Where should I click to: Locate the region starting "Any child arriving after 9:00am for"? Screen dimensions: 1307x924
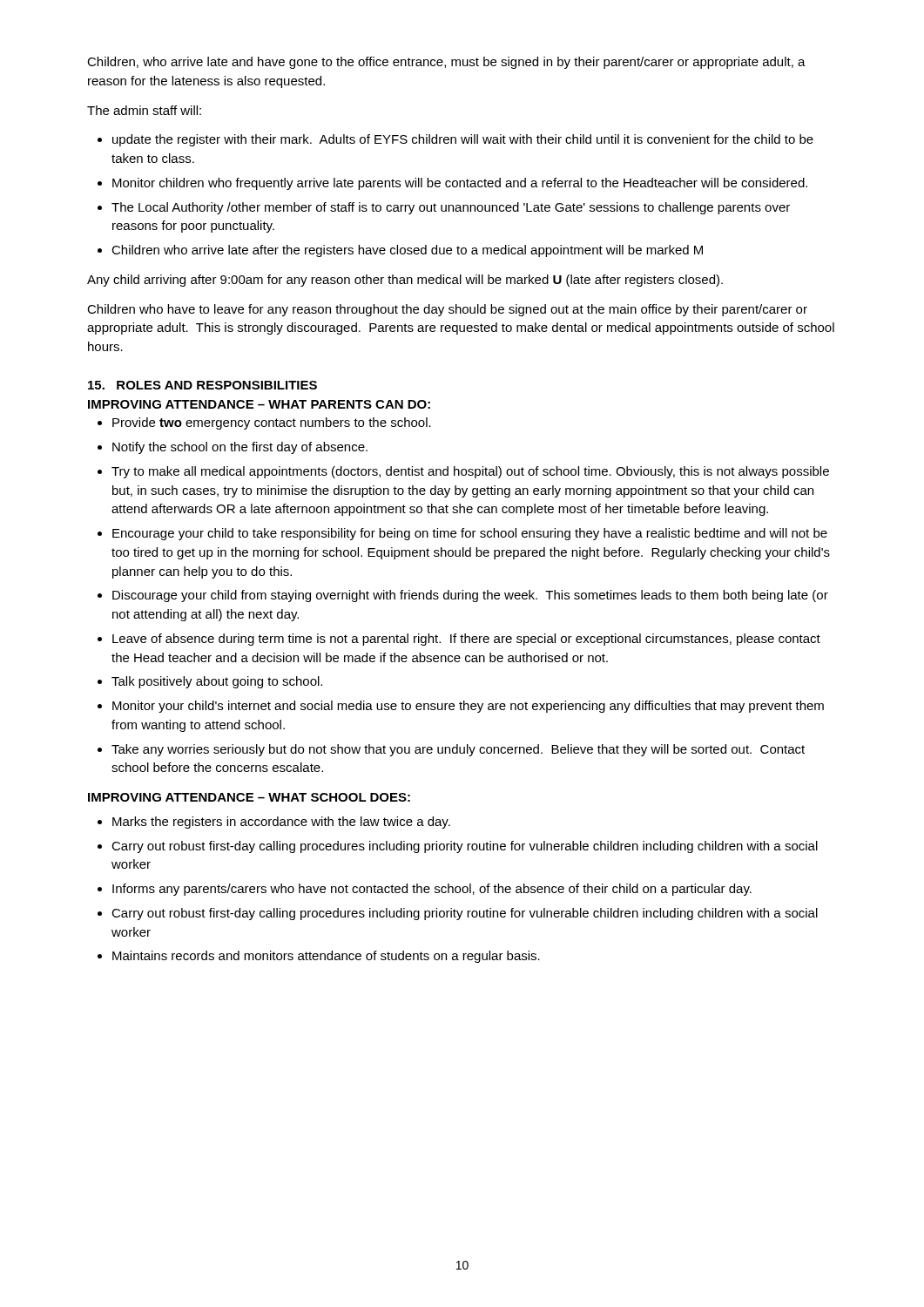coord(462,279)
